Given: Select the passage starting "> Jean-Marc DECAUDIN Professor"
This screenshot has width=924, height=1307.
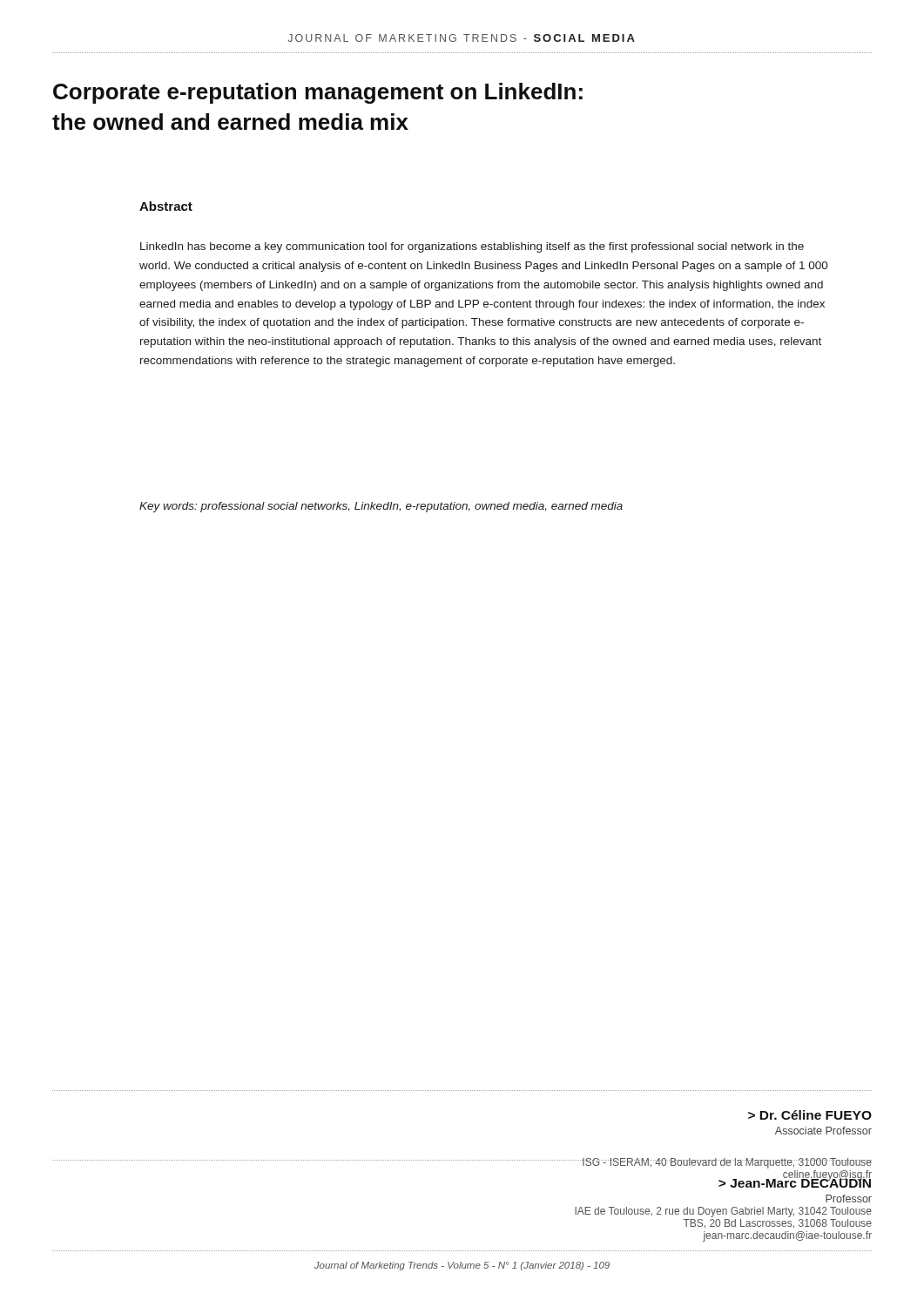Looking at the screenshot, I should [795, 1181].
